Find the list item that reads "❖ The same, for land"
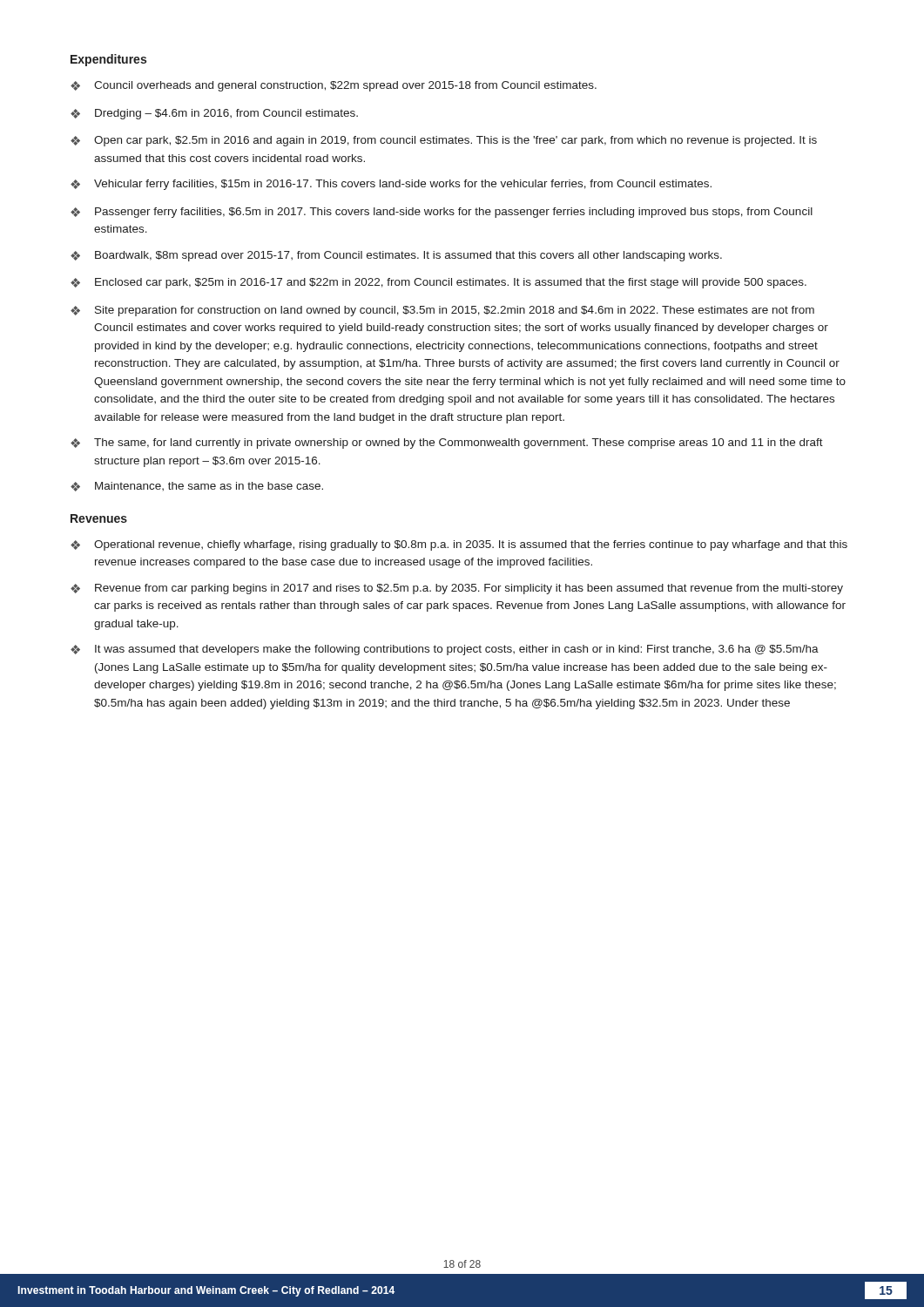This screenshot has width=924, height=1307. tap(462, 452)
